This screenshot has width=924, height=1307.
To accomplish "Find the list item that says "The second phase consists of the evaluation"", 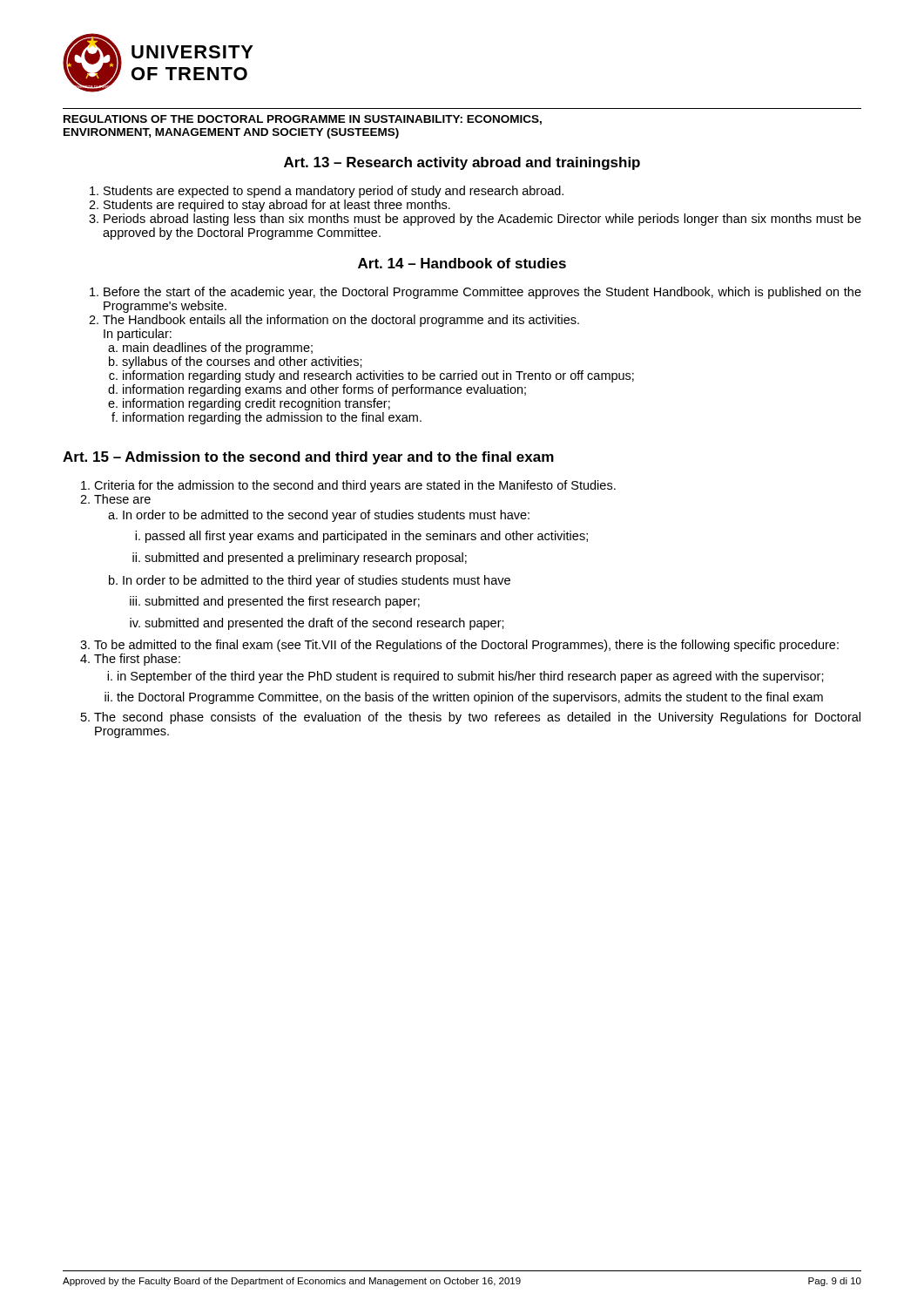I will [x=478, y=724].
